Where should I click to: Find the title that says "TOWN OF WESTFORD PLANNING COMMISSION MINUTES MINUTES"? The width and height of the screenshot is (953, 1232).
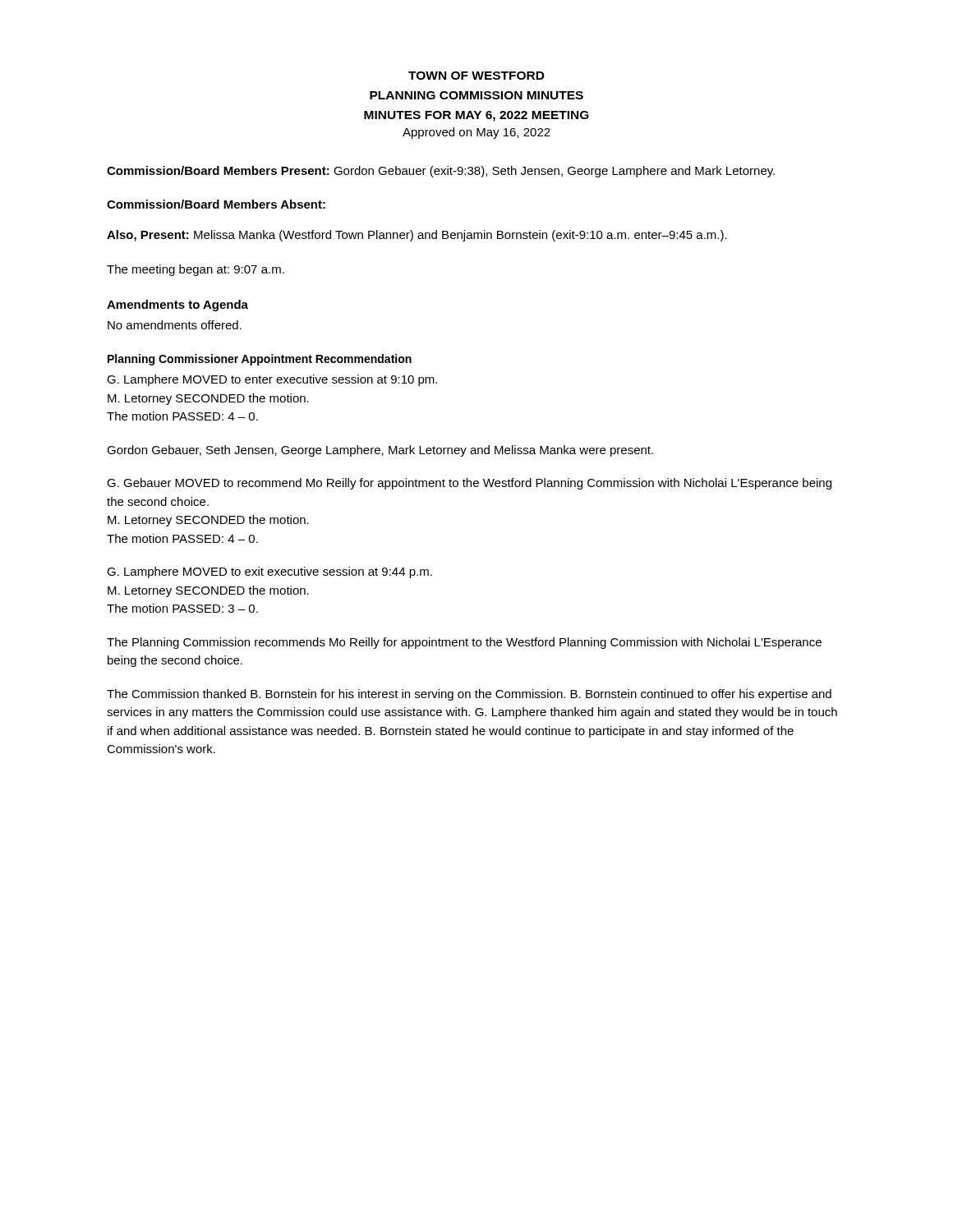point(476,102)
